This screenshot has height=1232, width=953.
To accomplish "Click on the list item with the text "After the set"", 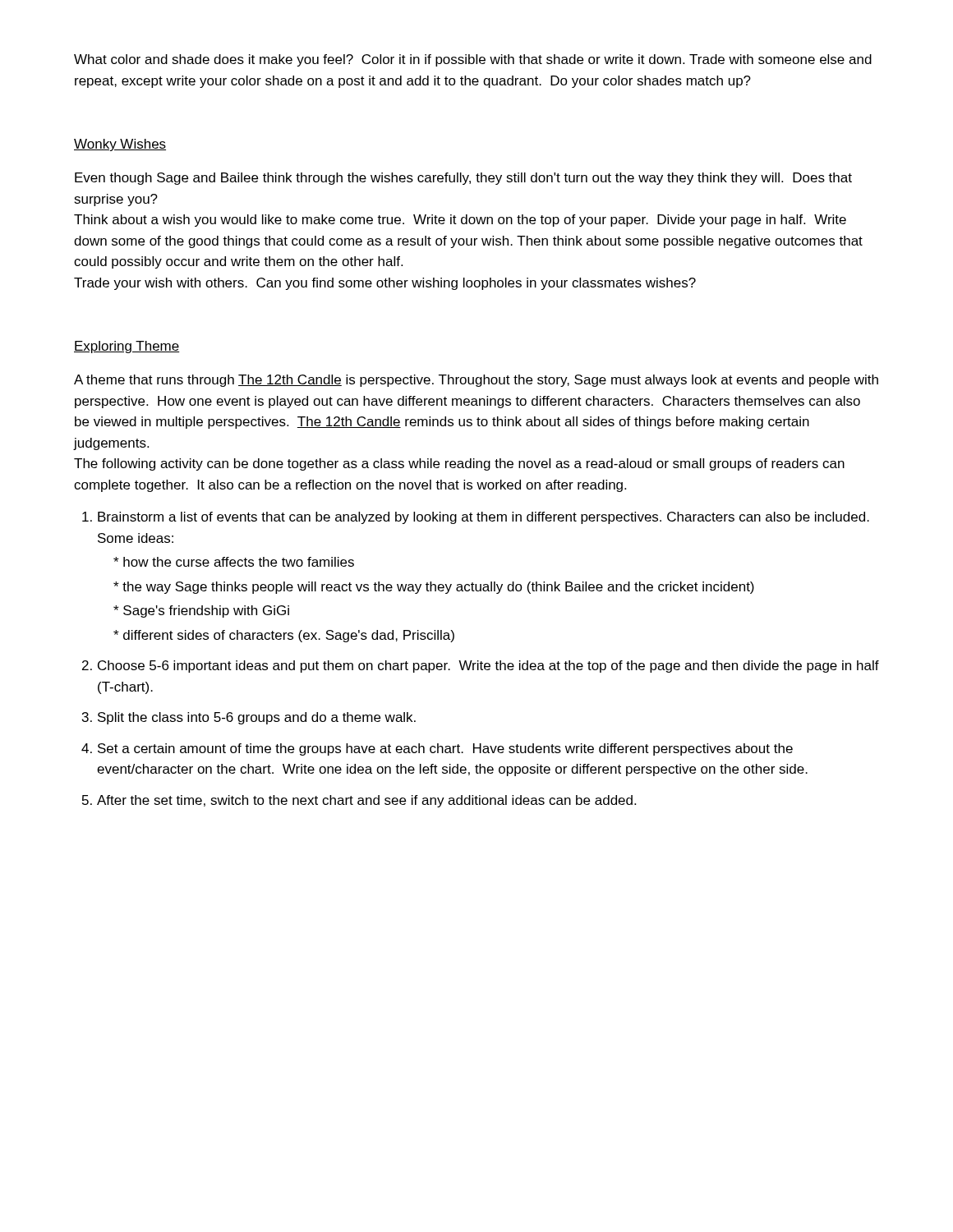I will click(367, 800).
